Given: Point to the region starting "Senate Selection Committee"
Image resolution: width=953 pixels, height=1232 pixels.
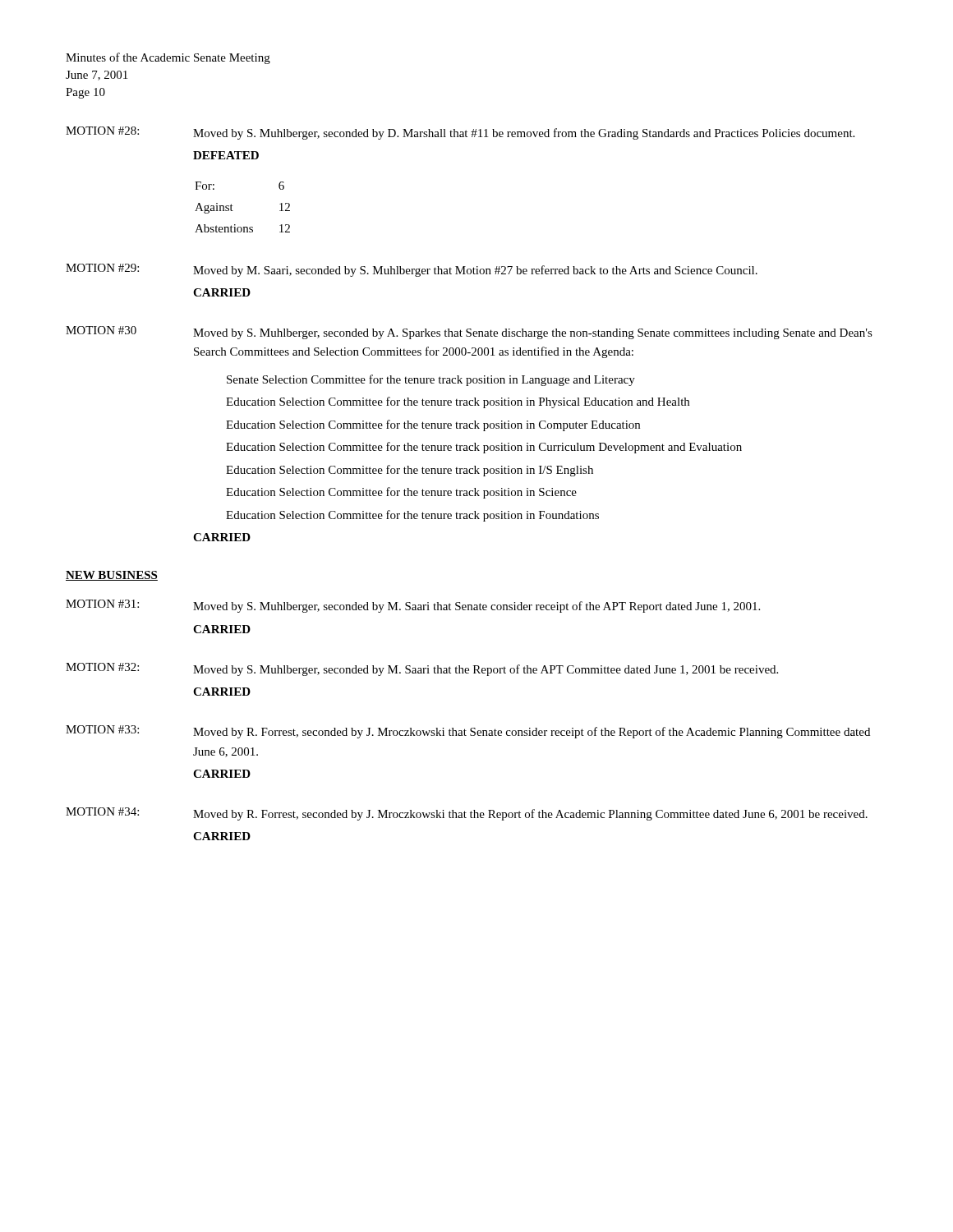Looking at the screenshot, I should tap(540, 379).
